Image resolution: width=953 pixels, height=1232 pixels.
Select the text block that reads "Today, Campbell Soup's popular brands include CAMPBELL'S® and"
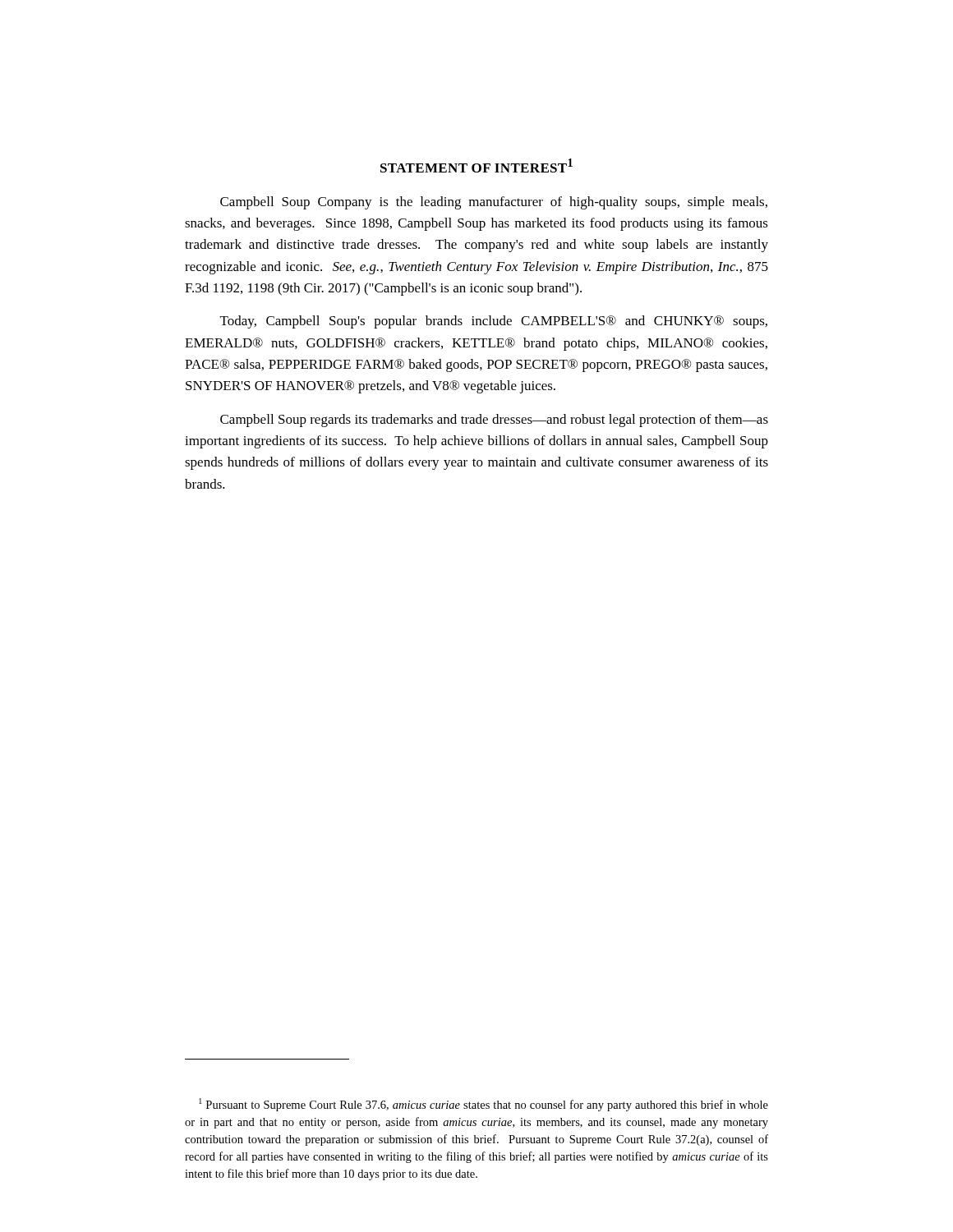[476, 353]
